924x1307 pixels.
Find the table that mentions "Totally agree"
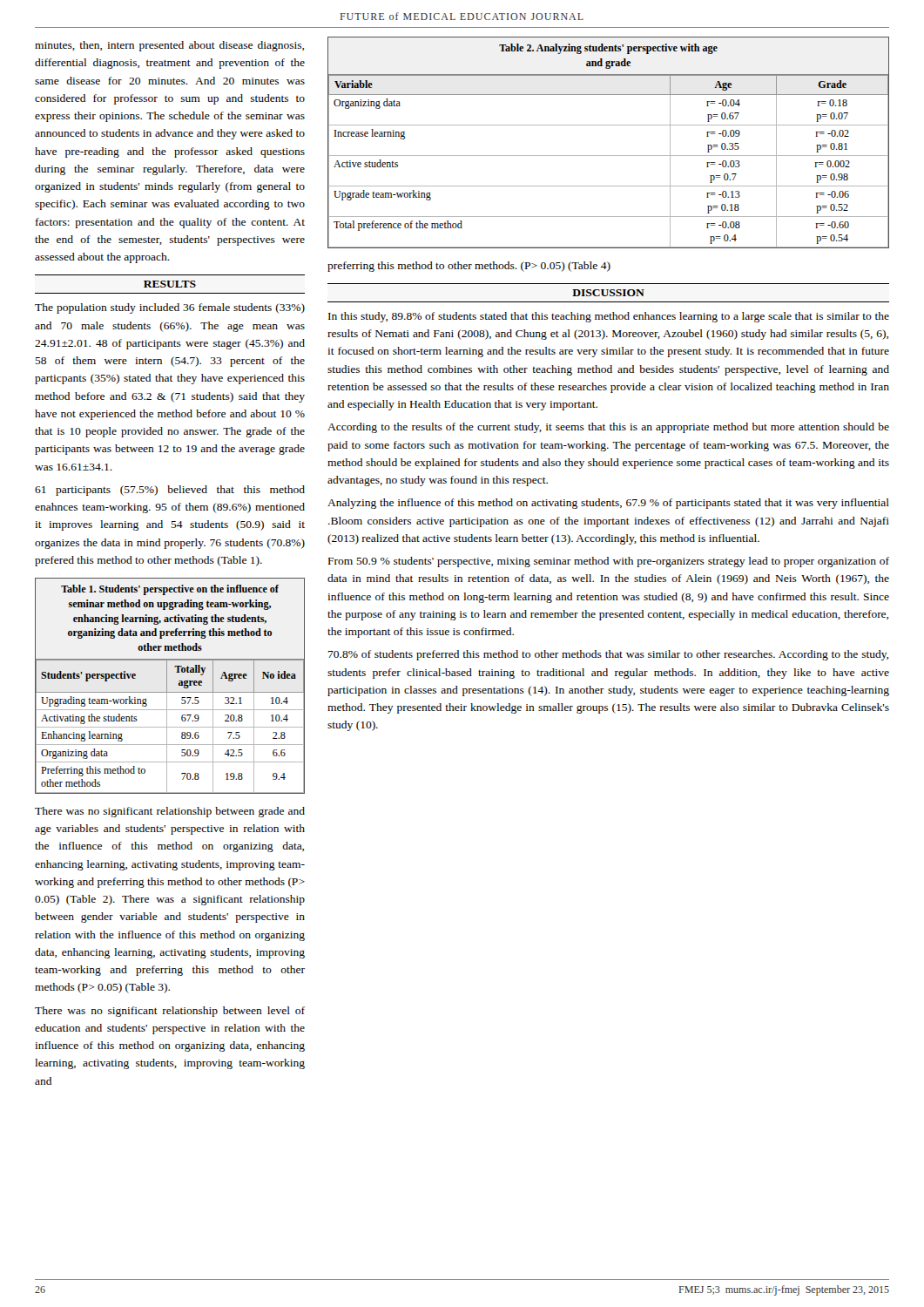pyautogui.click(x=170, y=686)
